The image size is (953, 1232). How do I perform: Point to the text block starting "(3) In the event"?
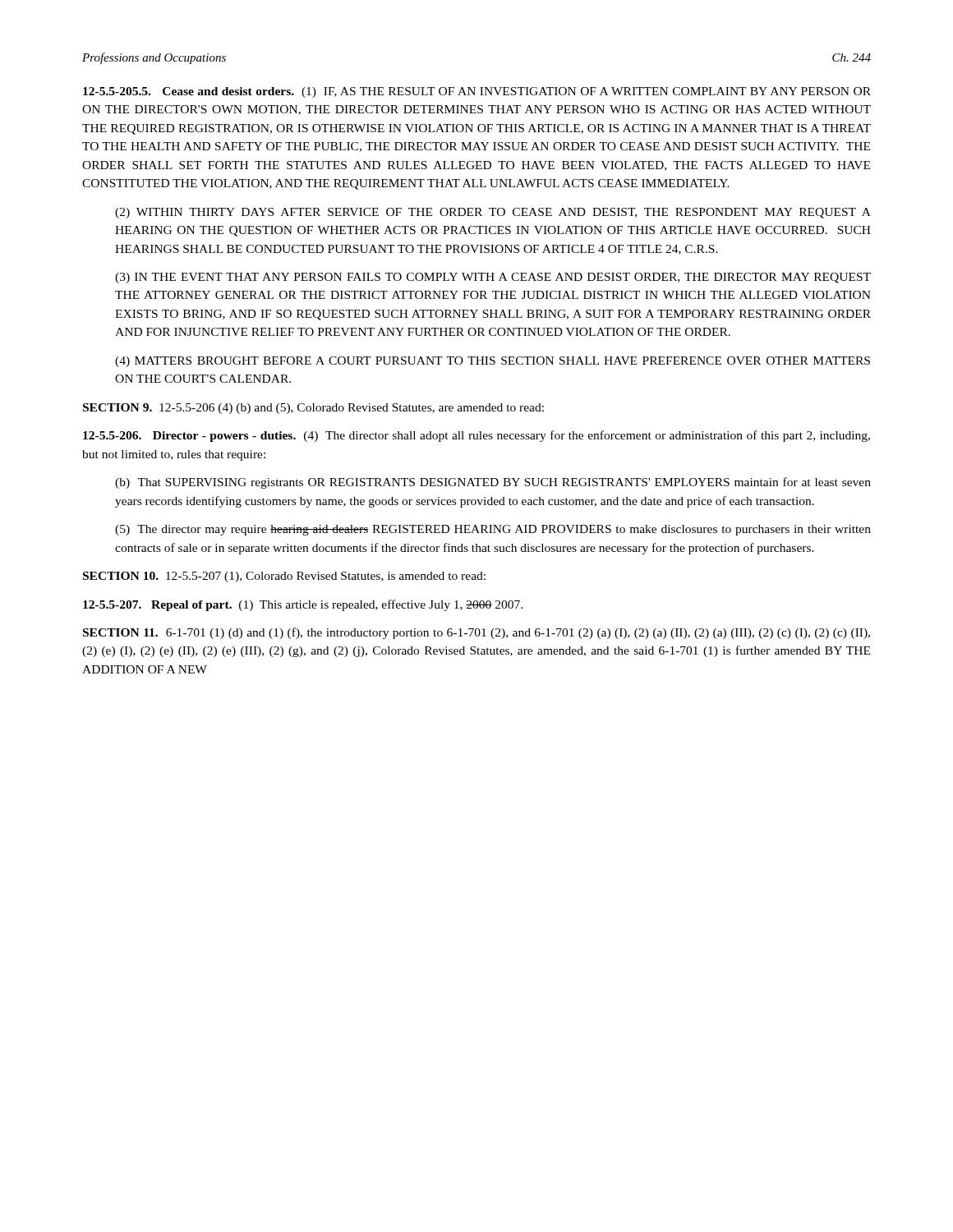493,304
